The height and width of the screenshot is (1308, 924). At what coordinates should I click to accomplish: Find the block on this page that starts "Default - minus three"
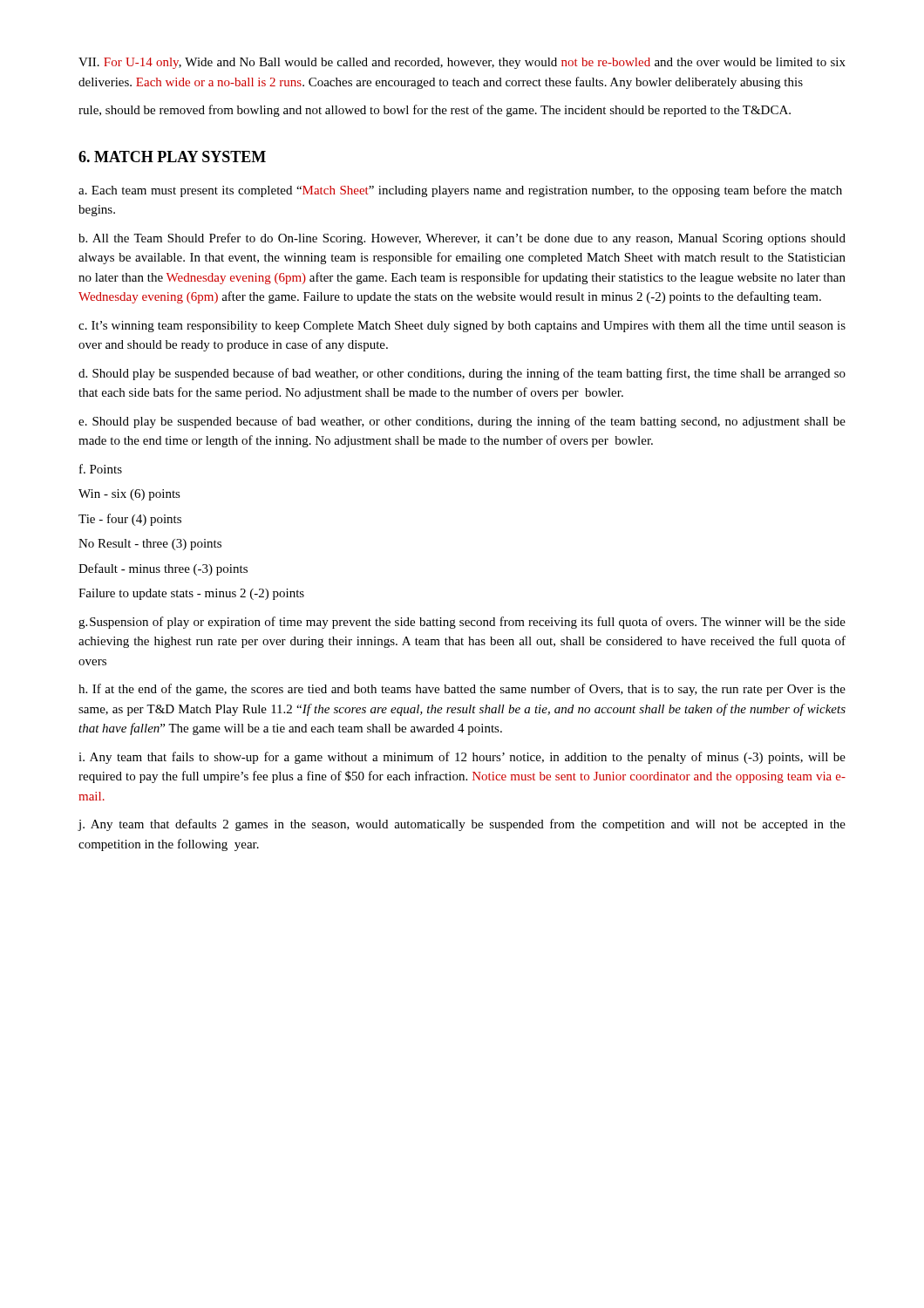163,569
